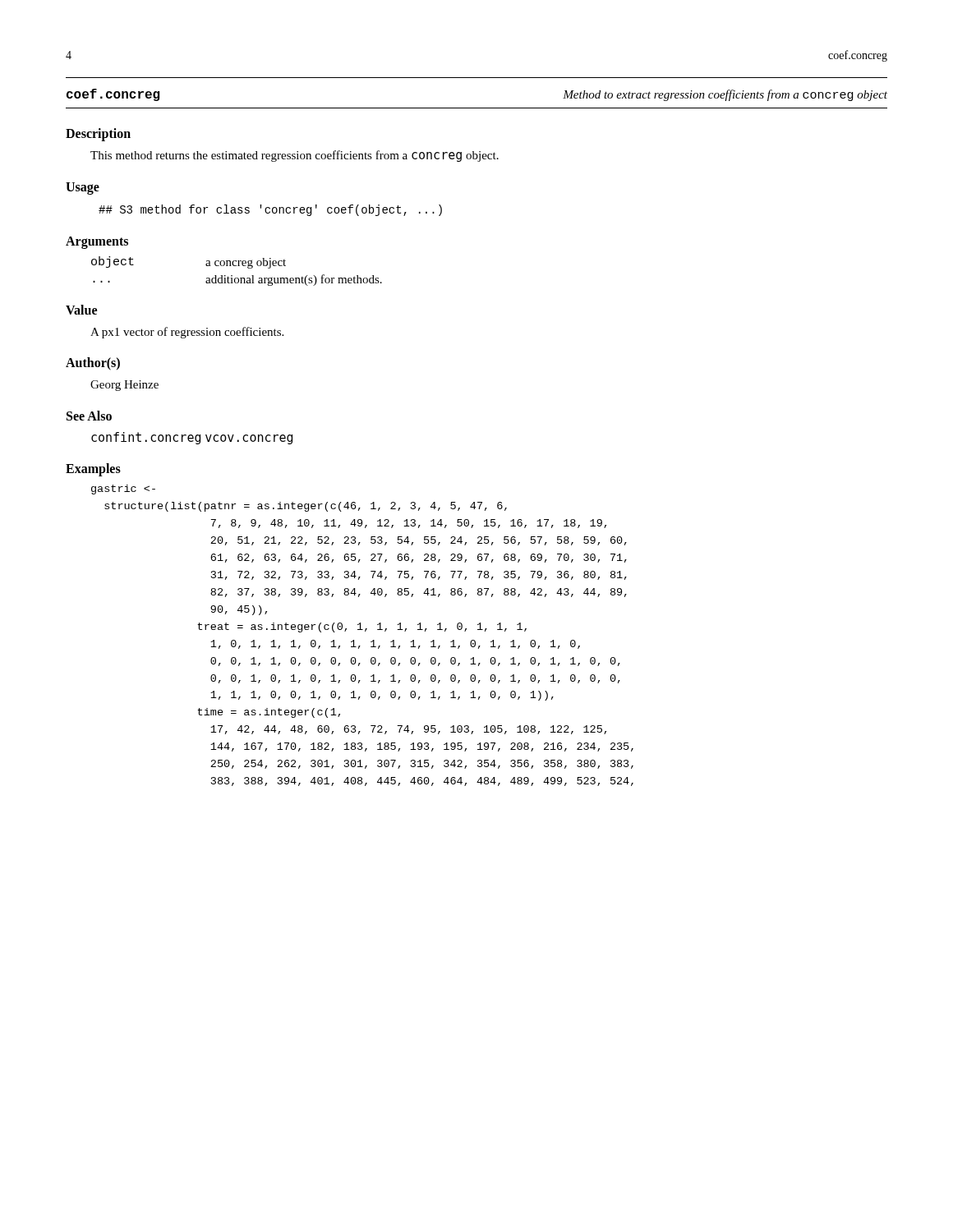The height and width of the screenshot is (1232, 953).
Task: Click on the text starting "A px1 vector of regression coefficients."
Action: coord(187,332)
